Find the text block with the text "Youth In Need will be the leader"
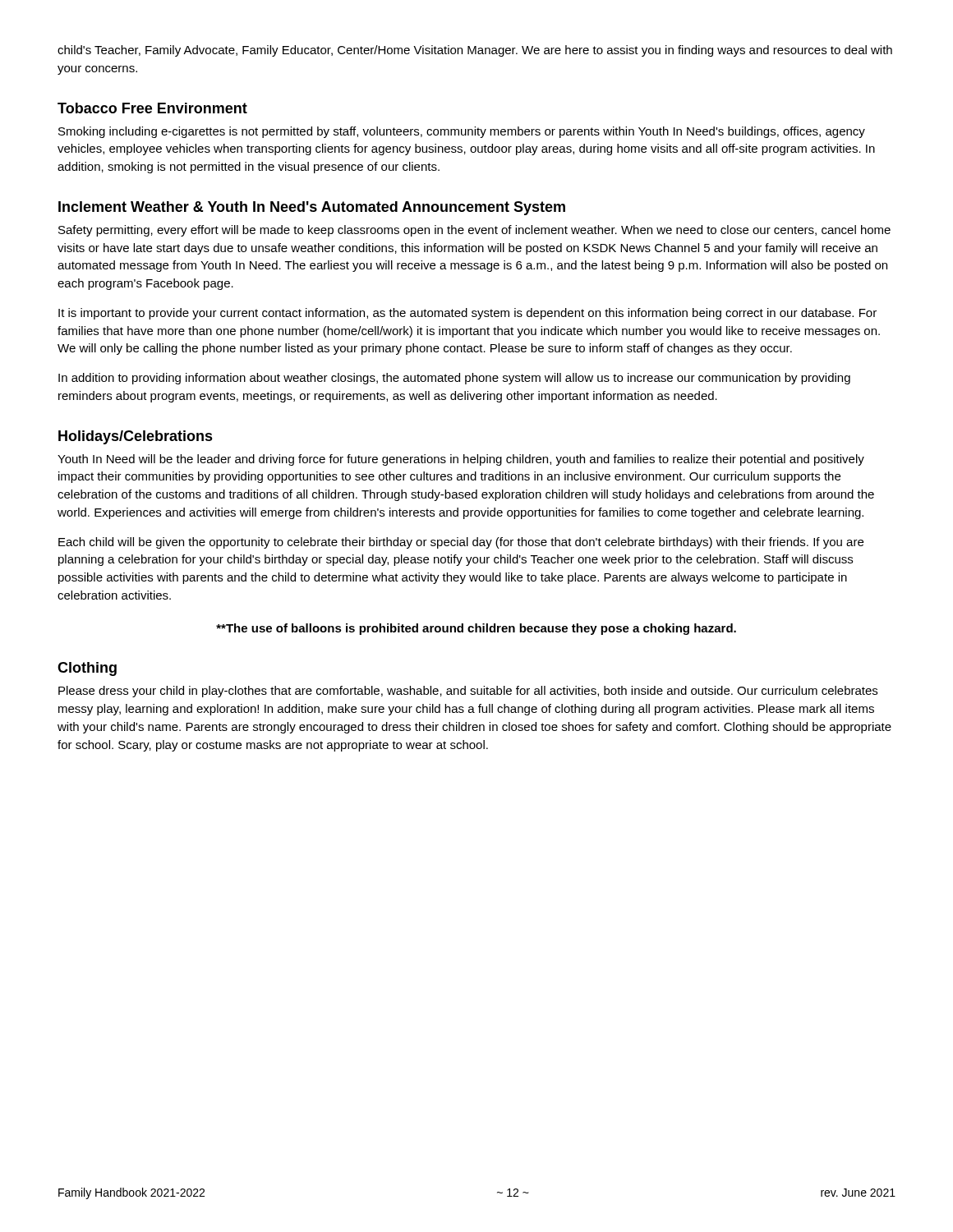This screenshot has width=953, height=1232. [476, 485]
